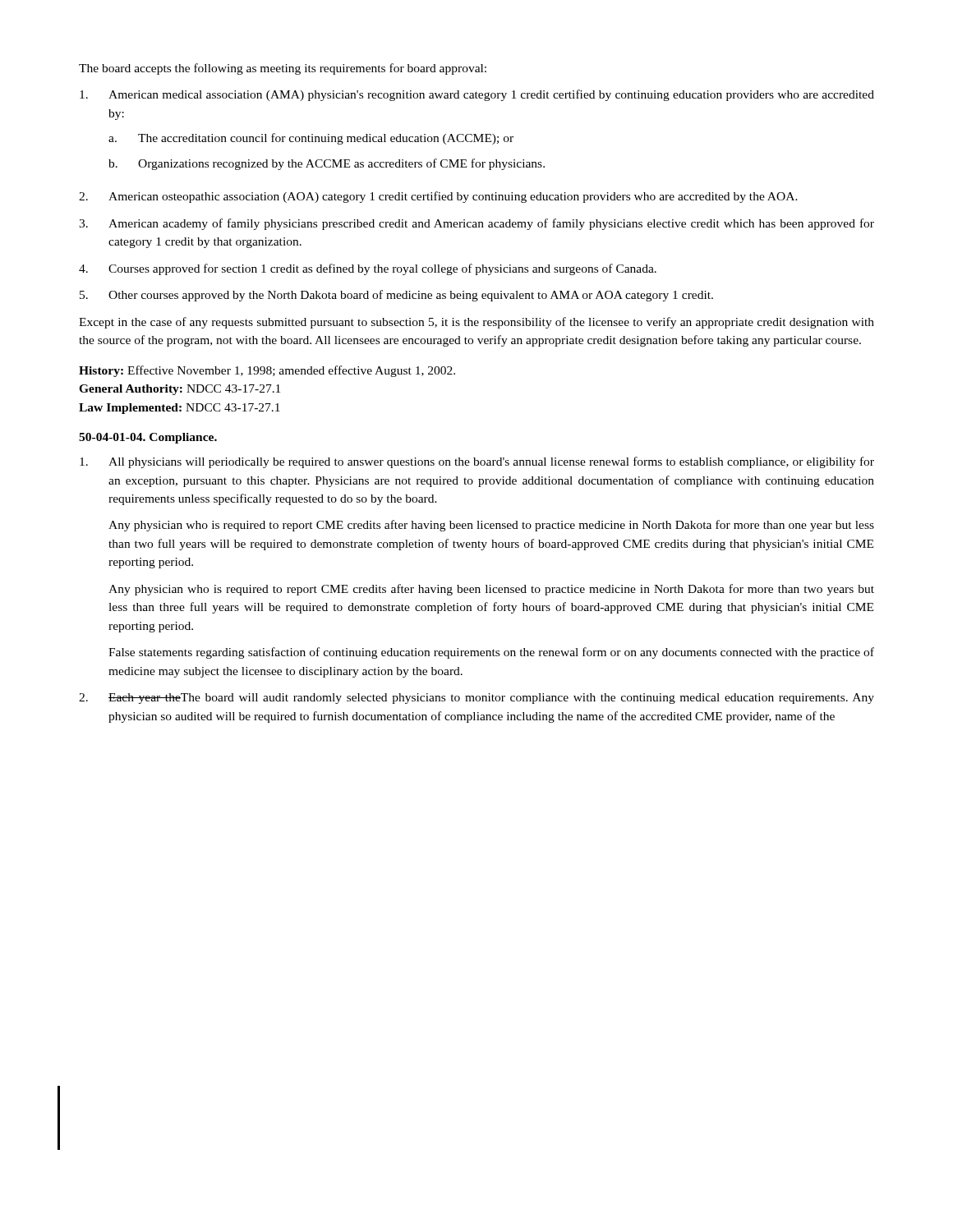Find the list item containing "2. American osteopathic association (AOA) category 1"
The width and height of the screenshot is (953, 1232).
[x=476, y=197]
